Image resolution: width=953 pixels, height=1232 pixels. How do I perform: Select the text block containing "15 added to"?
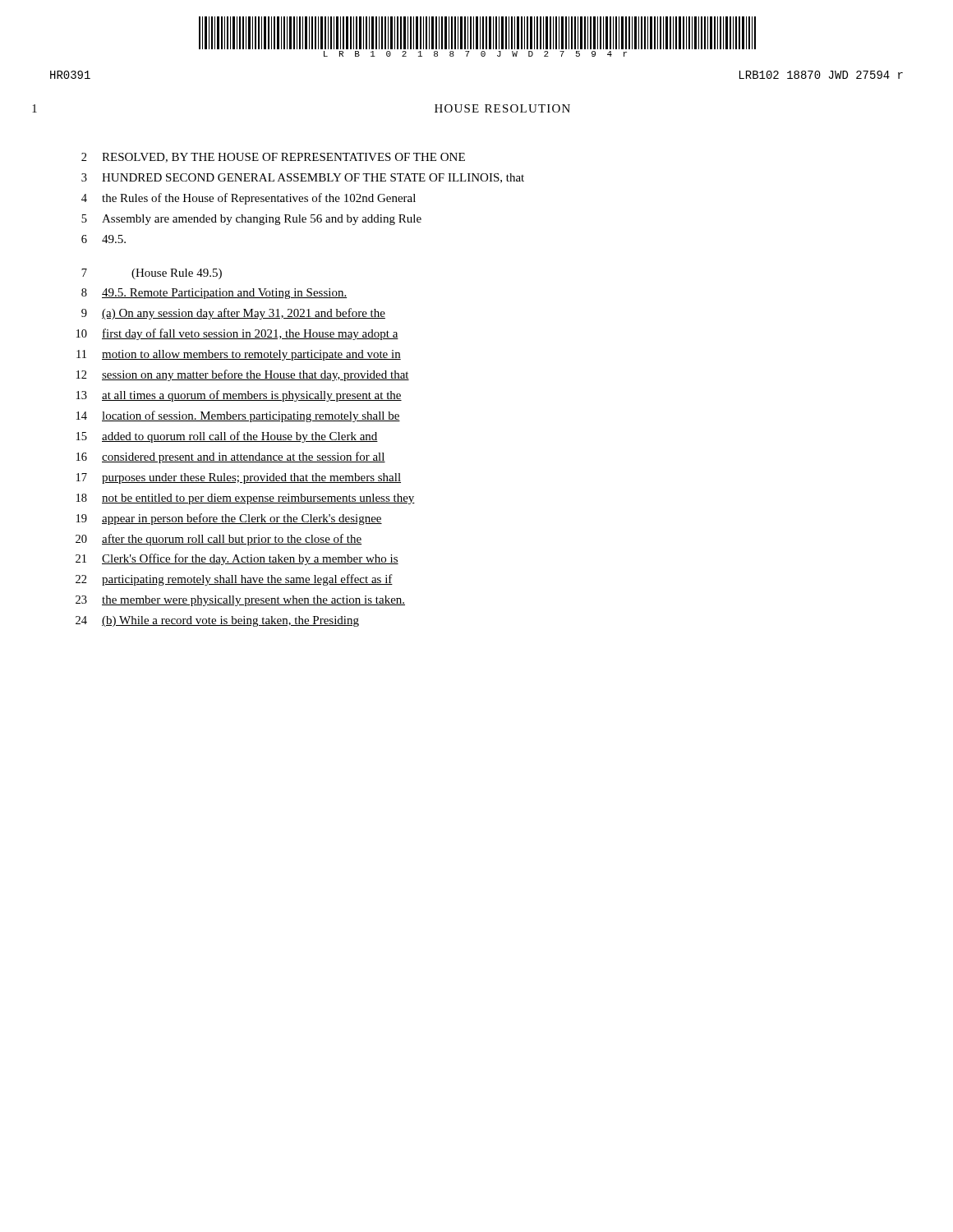[x=227, y=437]
